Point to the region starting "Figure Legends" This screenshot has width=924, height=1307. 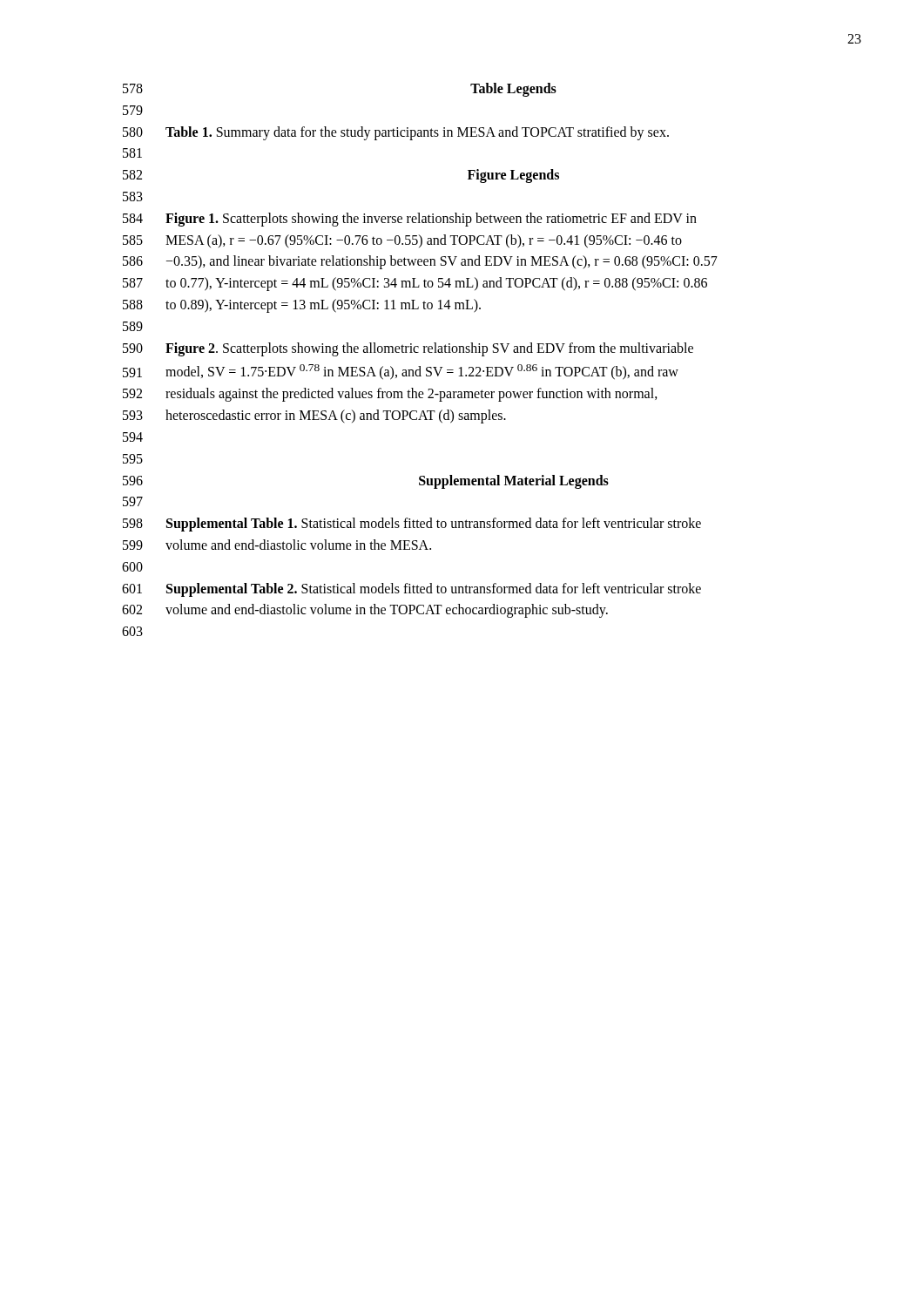[513, 175]
